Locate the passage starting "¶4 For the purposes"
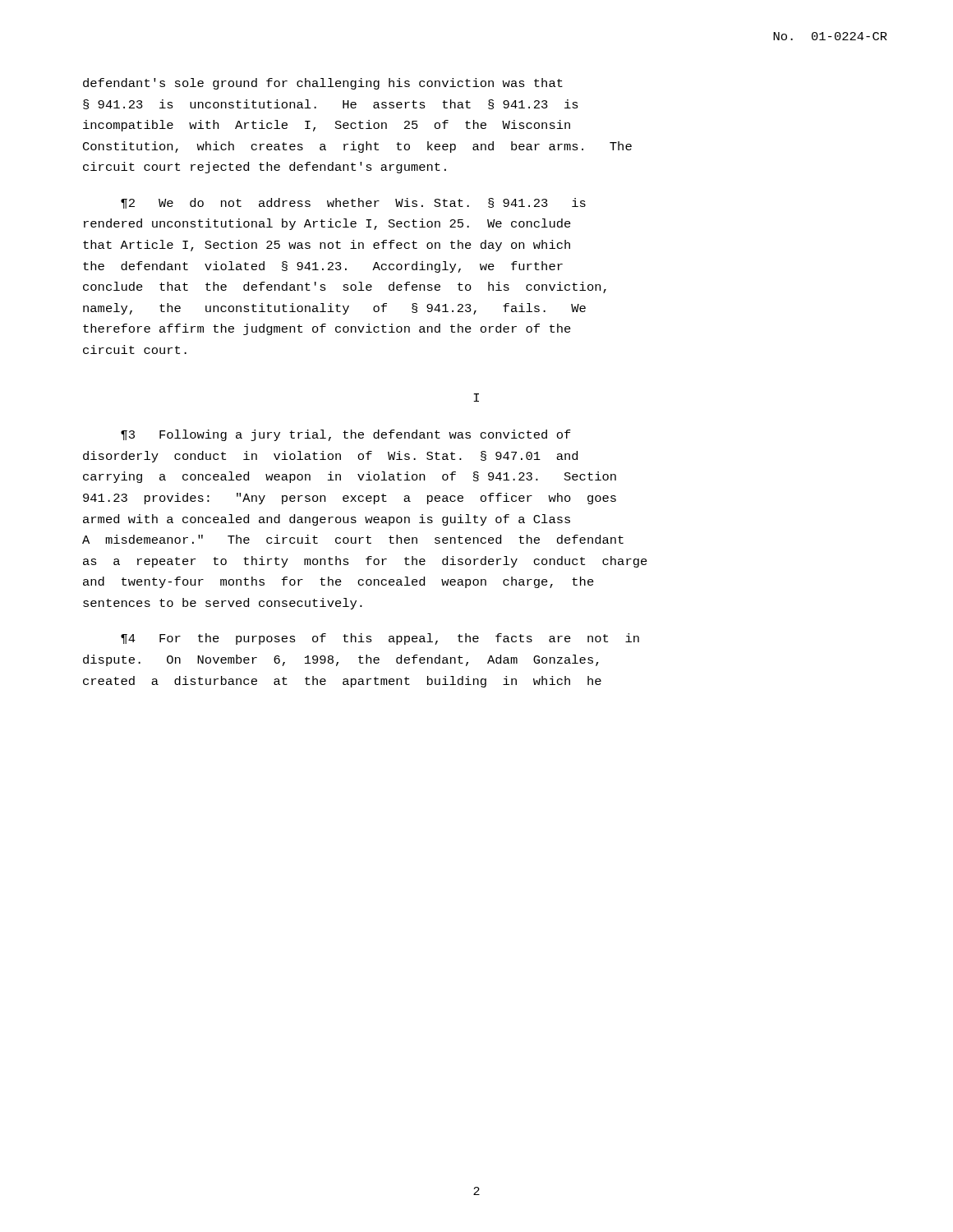Image resolution: width=953 pixels, height=1232 pixels. [x=361, y=660]
